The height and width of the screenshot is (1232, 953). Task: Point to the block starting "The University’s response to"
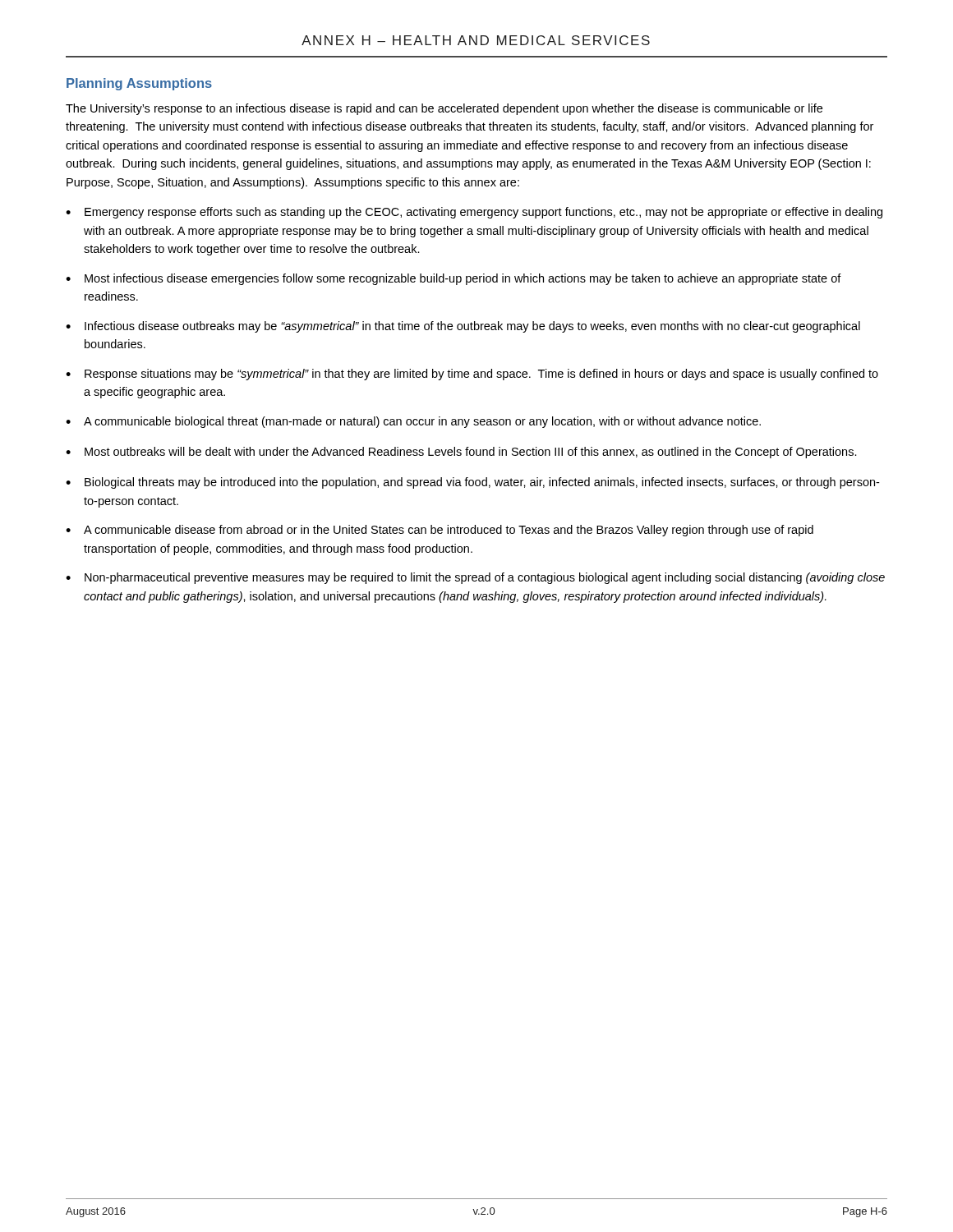[470, 145]
